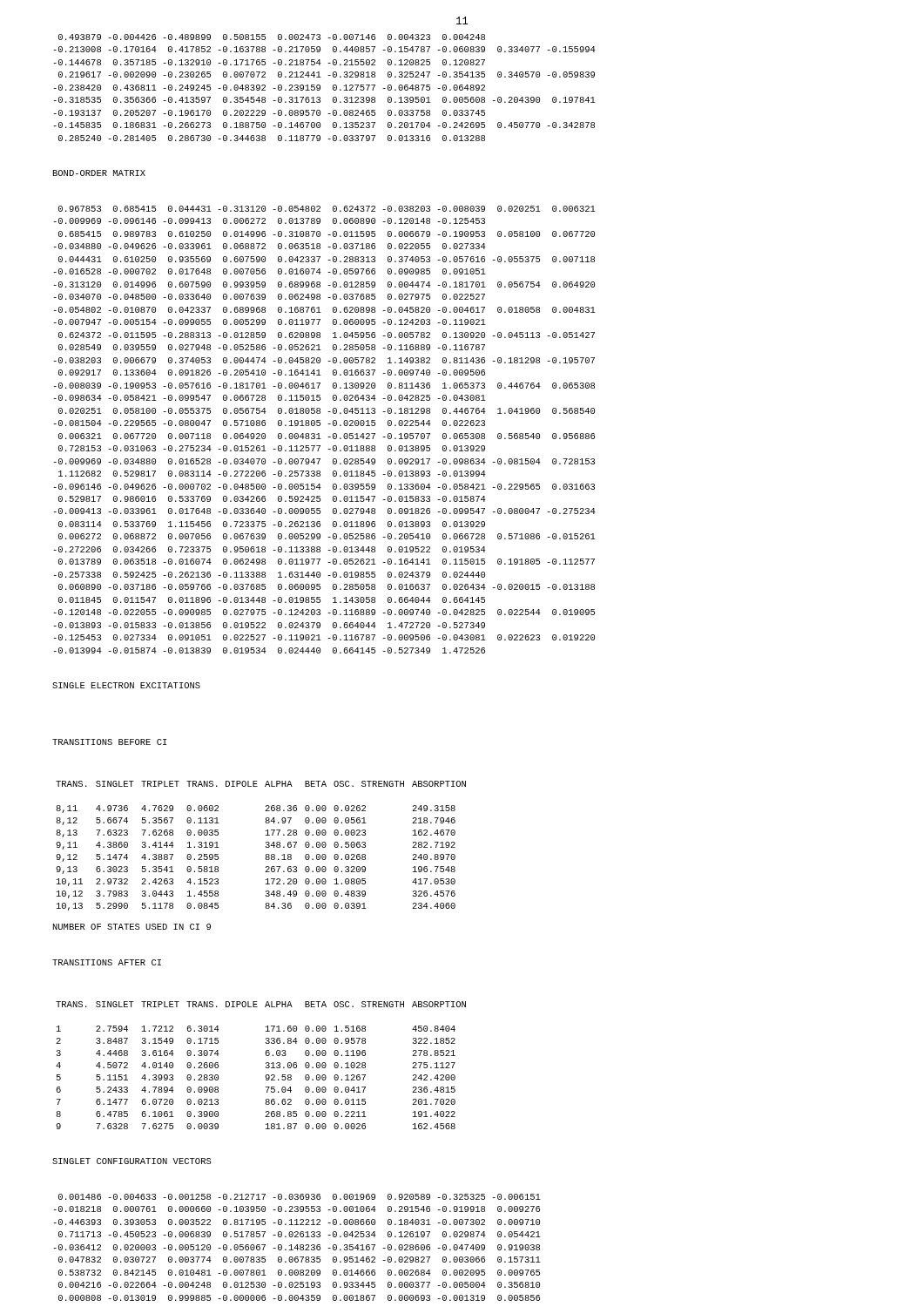Navigate to the region starting "493879 -0.004426 -0.489899 0.508155 0.002473 -0.007146"

point(462,88)
